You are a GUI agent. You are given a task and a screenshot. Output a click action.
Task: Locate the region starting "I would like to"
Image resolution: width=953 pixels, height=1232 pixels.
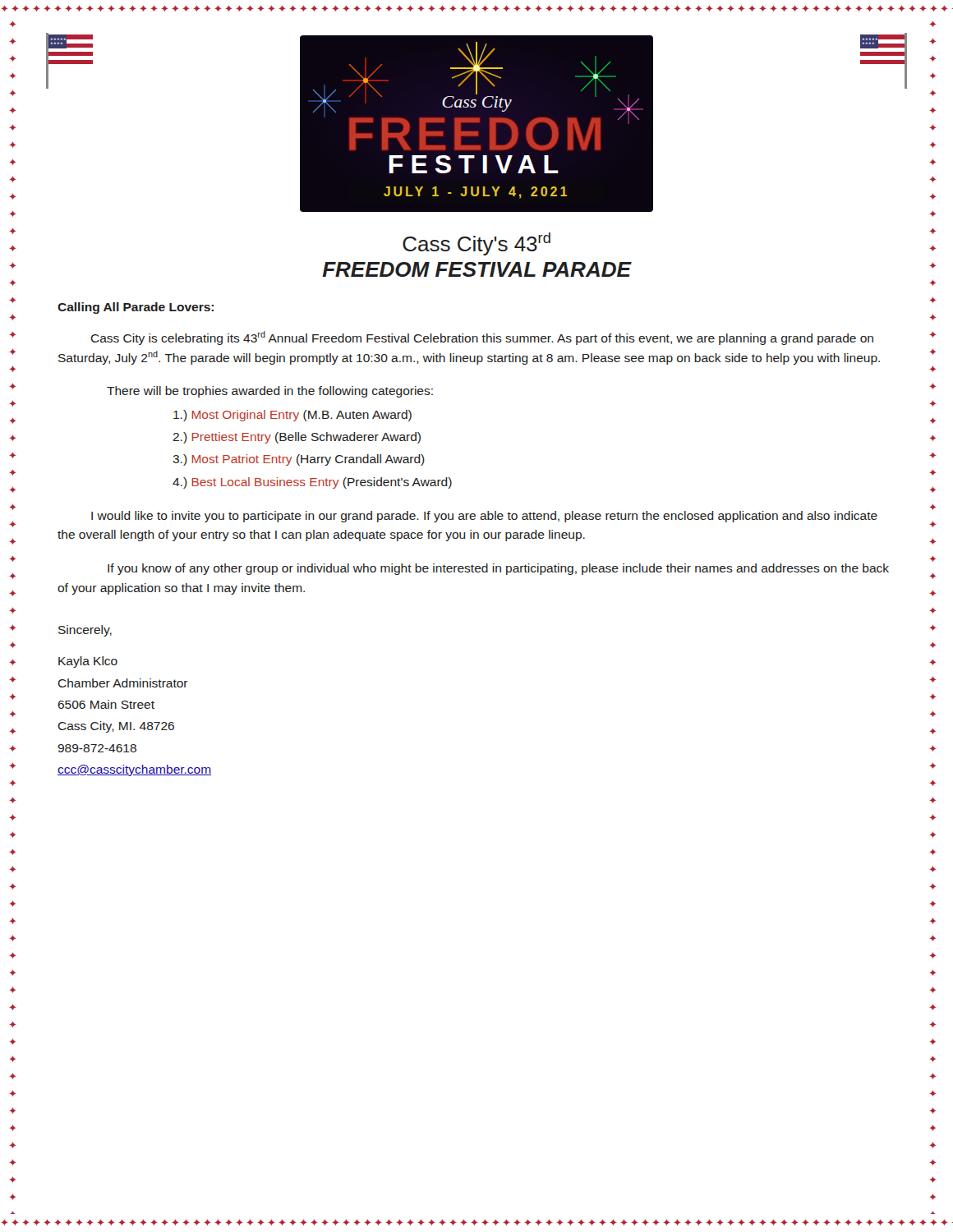(x=467, y=525)
